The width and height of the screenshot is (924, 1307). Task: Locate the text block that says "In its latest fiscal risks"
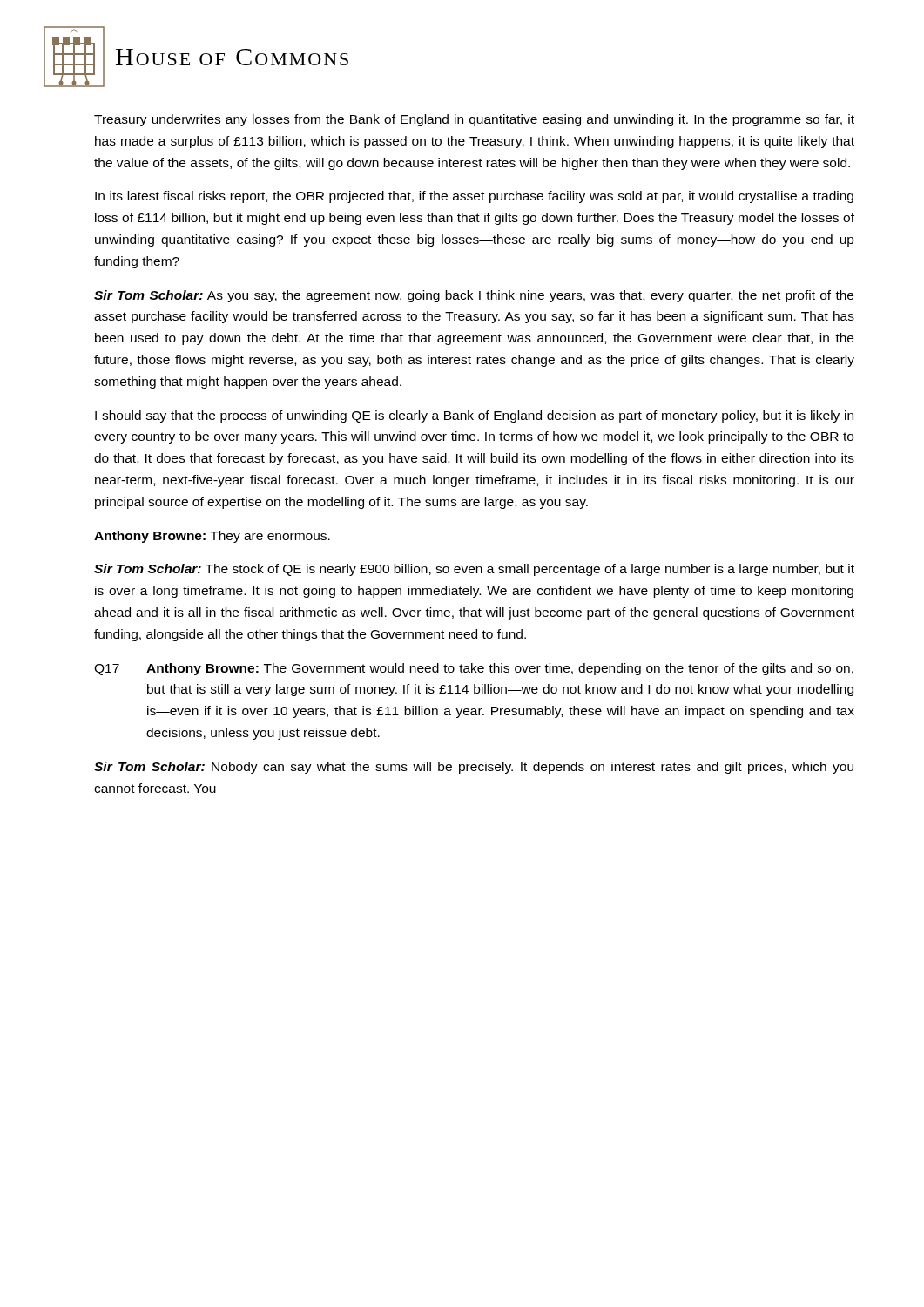point(474,228)
